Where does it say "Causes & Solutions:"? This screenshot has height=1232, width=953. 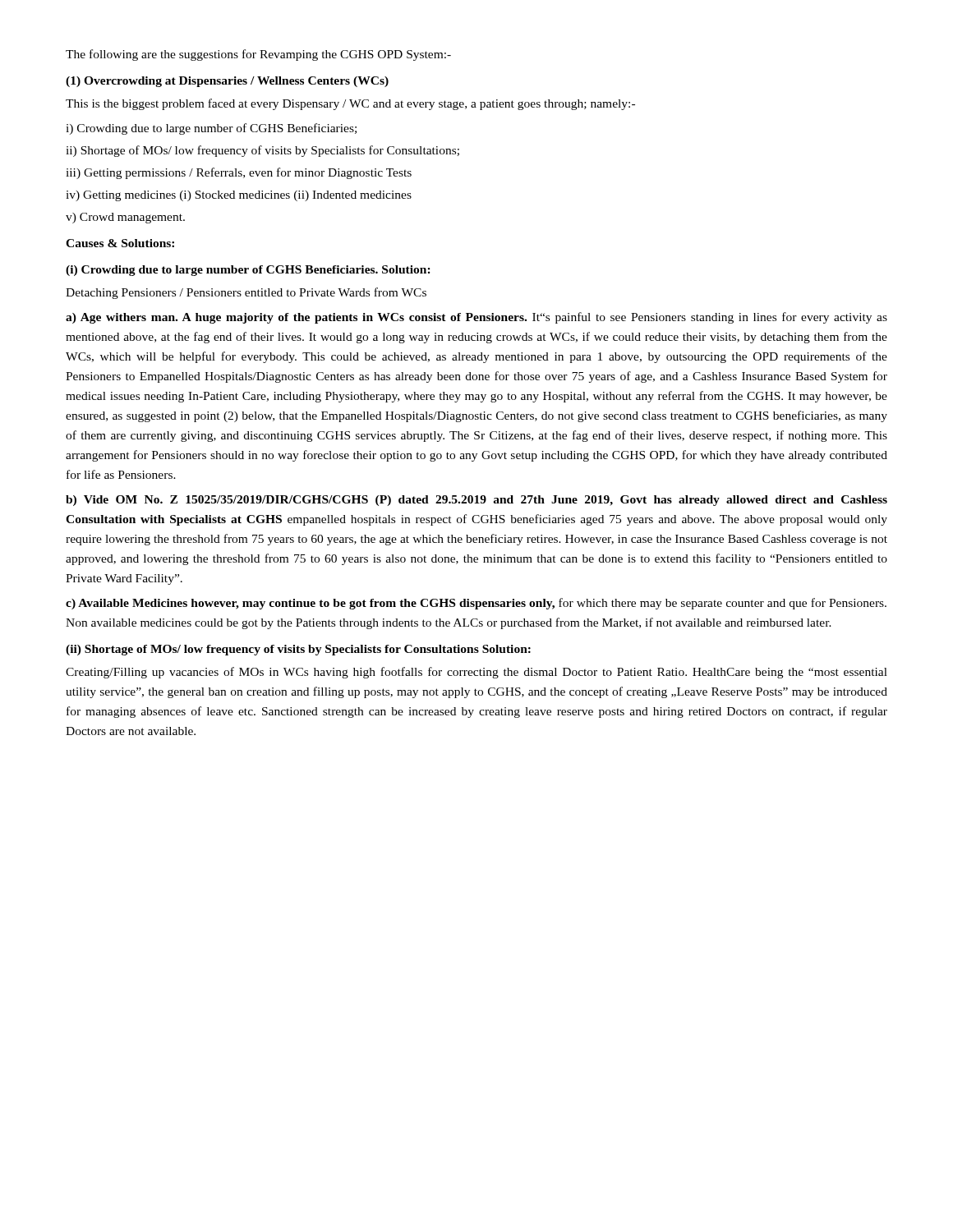click(120, 243)
